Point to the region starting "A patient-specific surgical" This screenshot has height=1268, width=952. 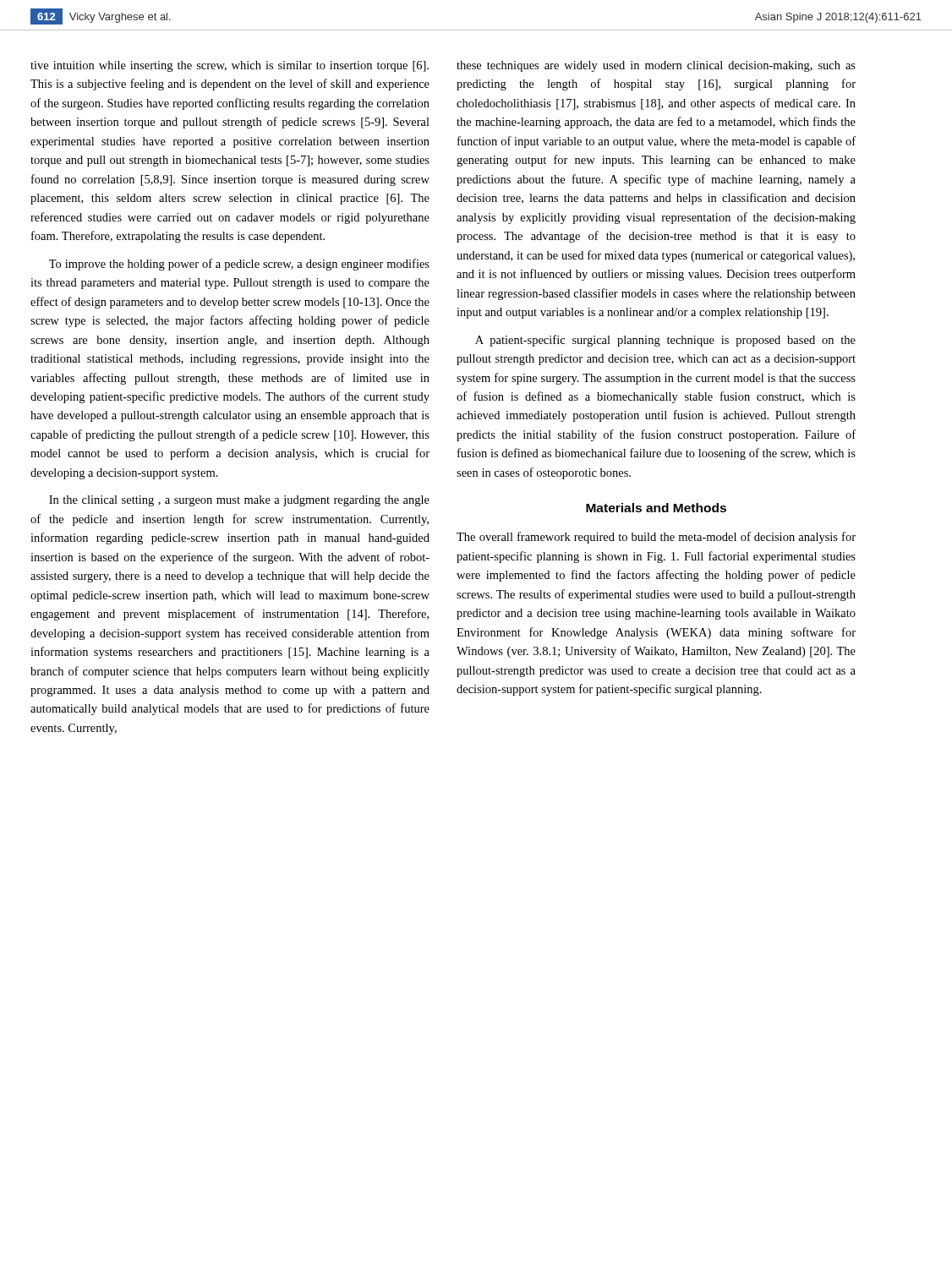tap(656, 406)
